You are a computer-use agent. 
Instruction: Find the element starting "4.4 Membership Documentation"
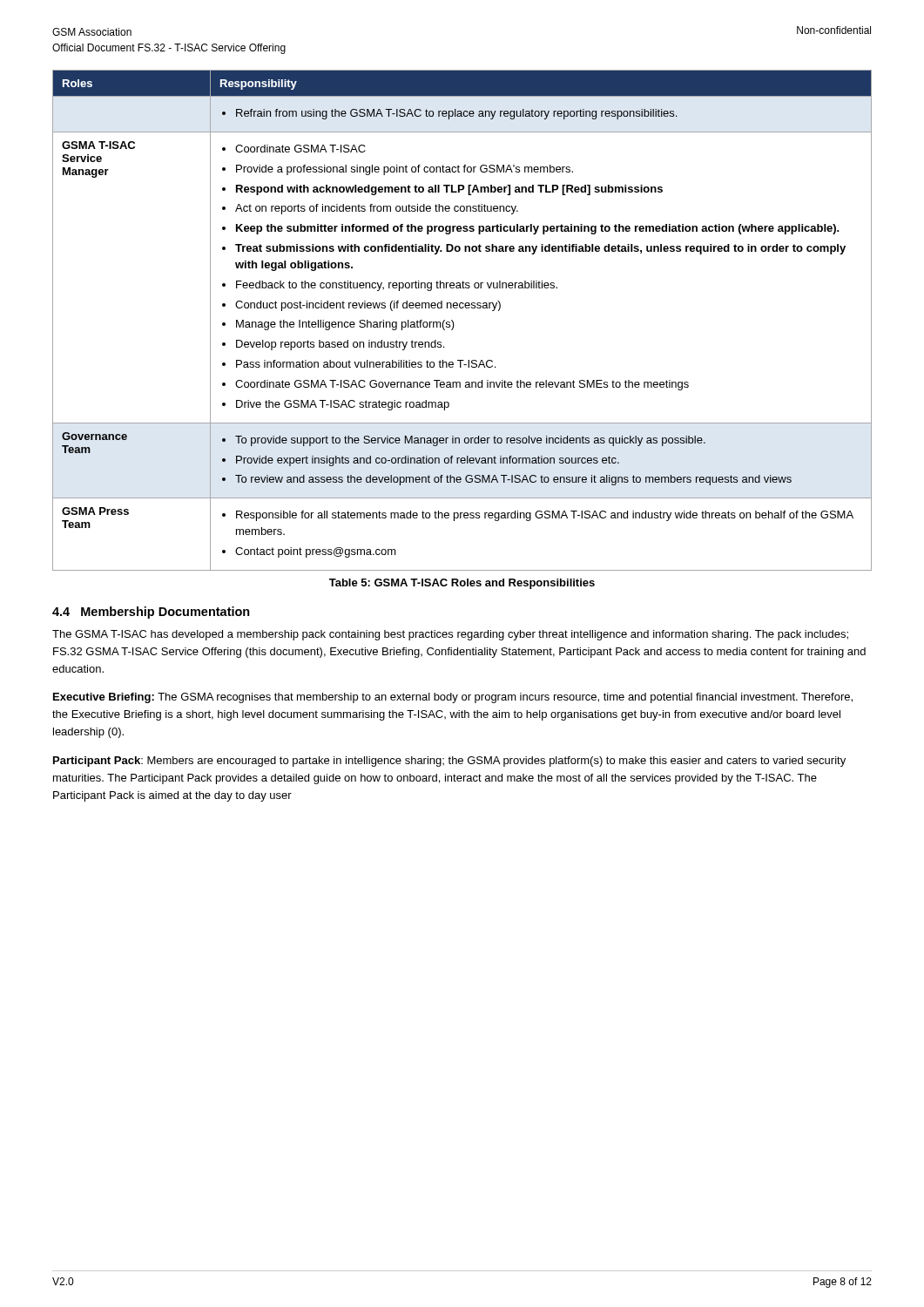tap(151, 611)
